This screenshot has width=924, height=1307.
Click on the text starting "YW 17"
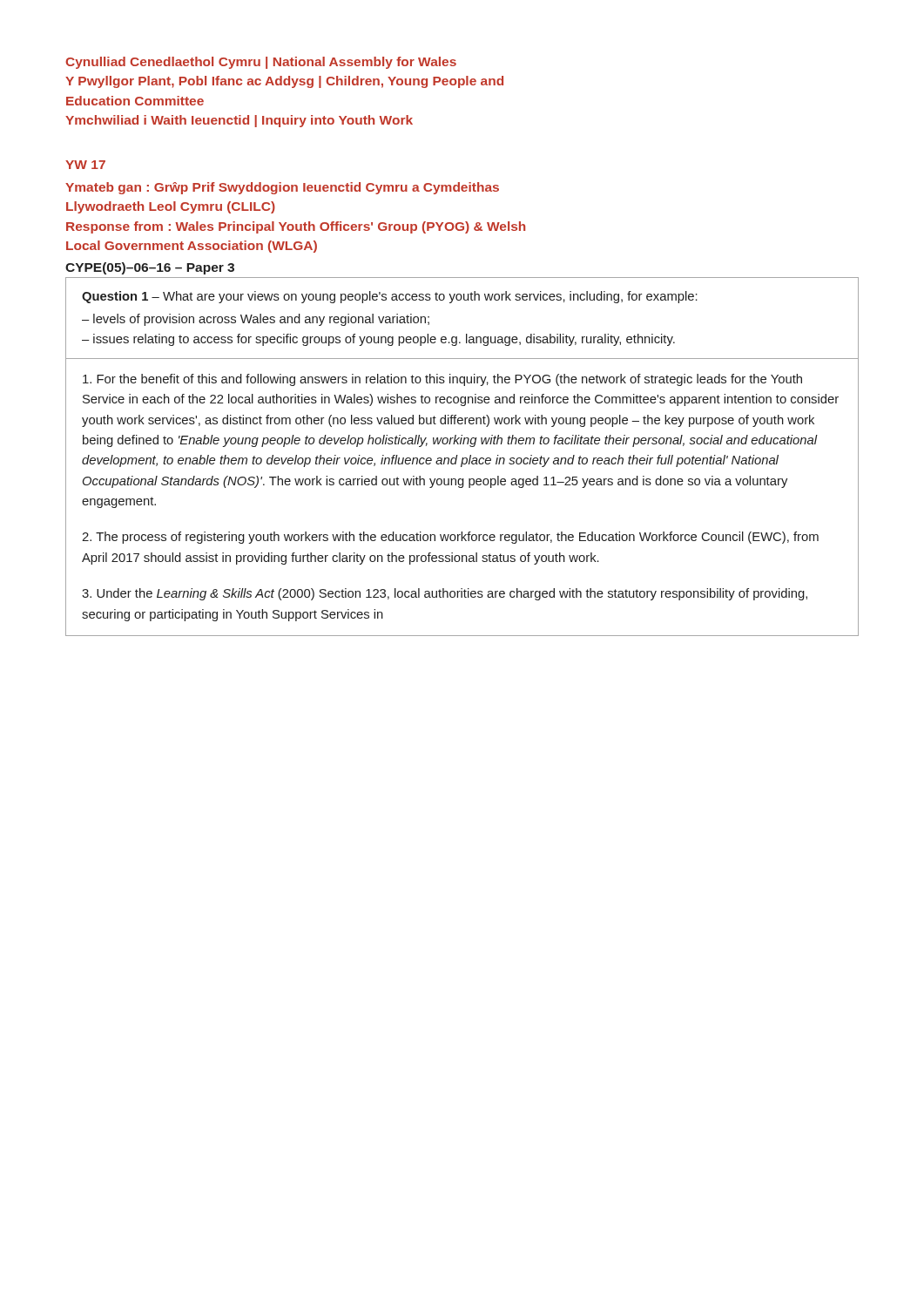point(86,164)
